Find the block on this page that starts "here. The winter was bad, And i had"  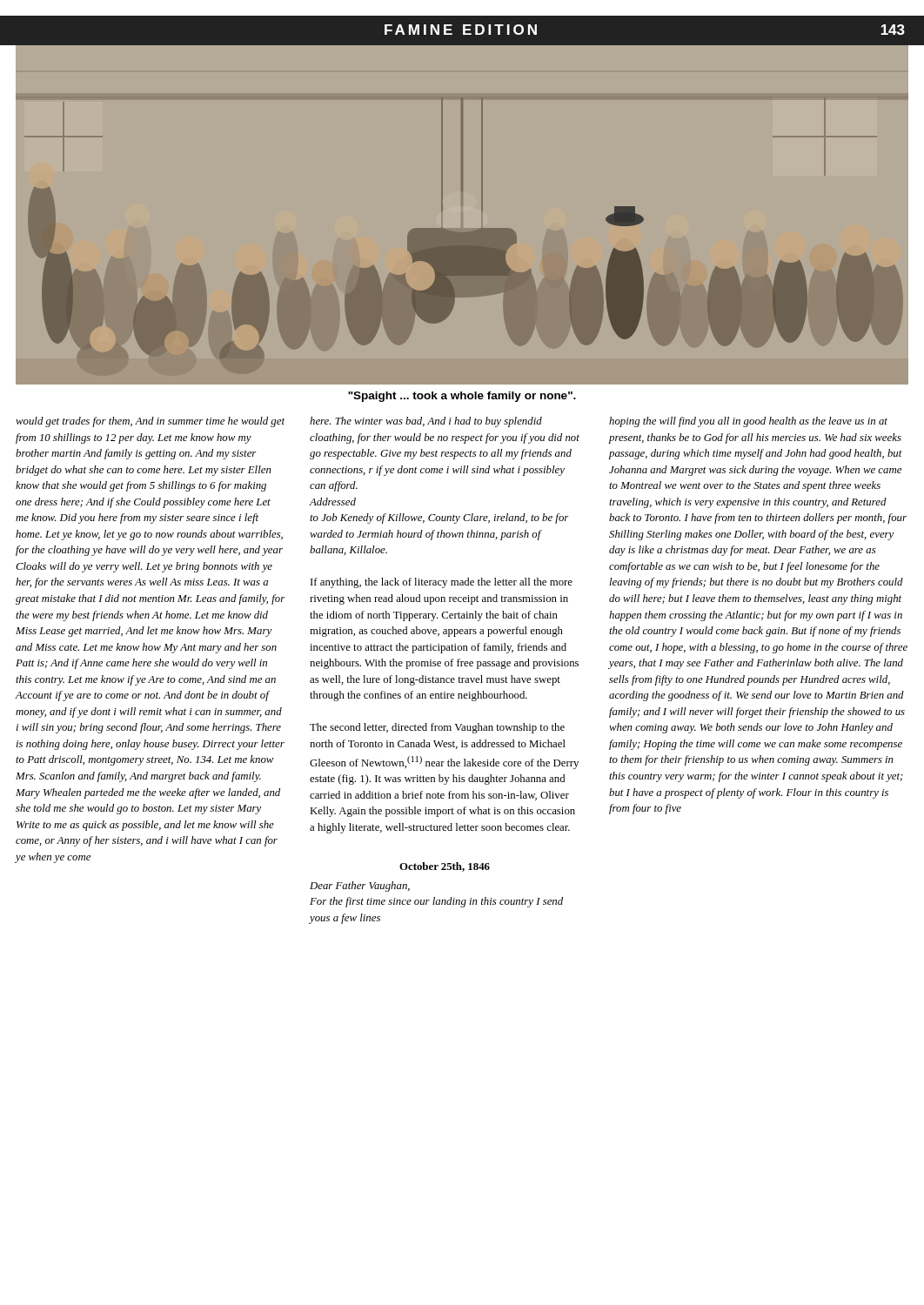tap(445, 669)
